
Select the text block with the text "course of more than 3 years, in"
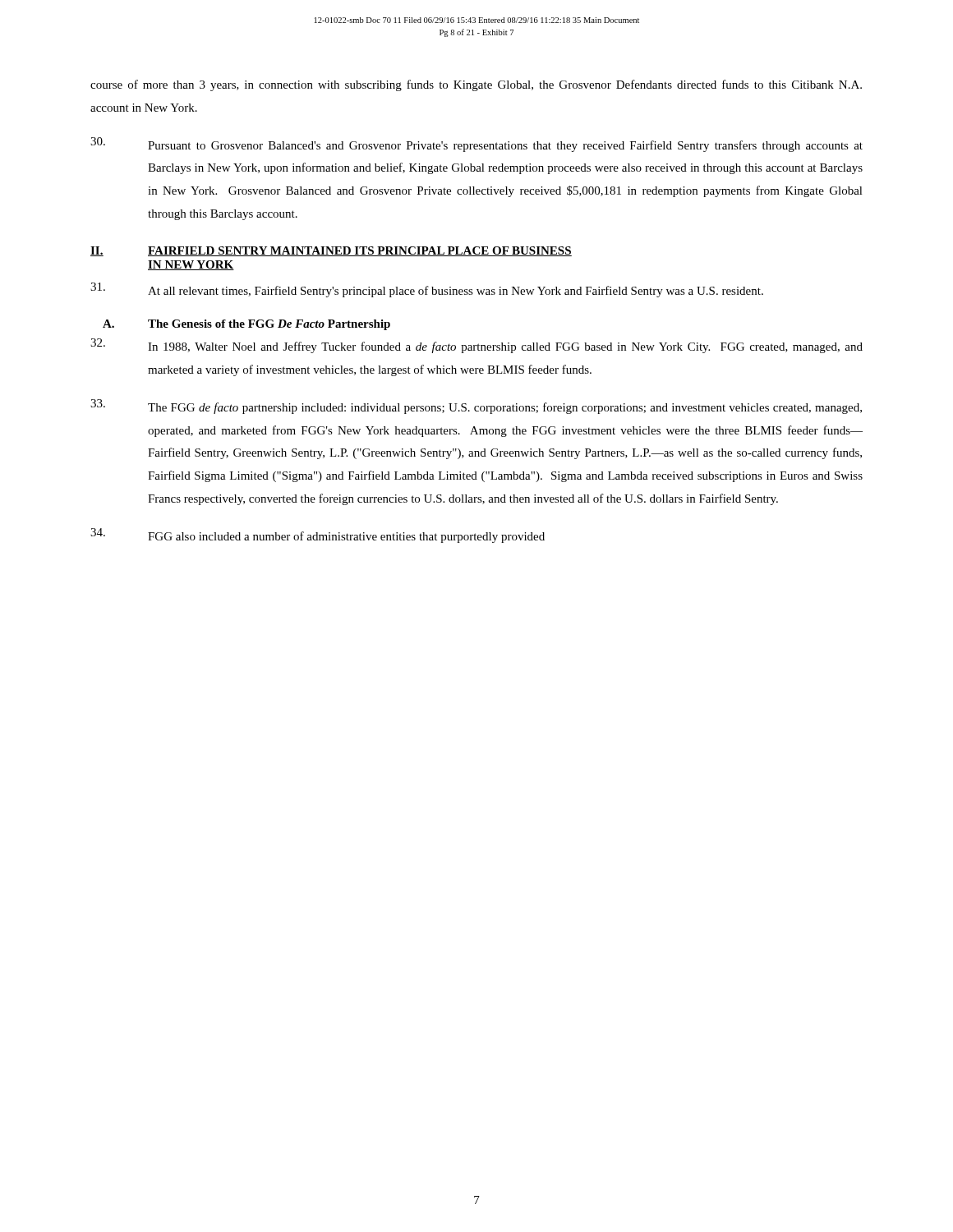tap(476, 96)
